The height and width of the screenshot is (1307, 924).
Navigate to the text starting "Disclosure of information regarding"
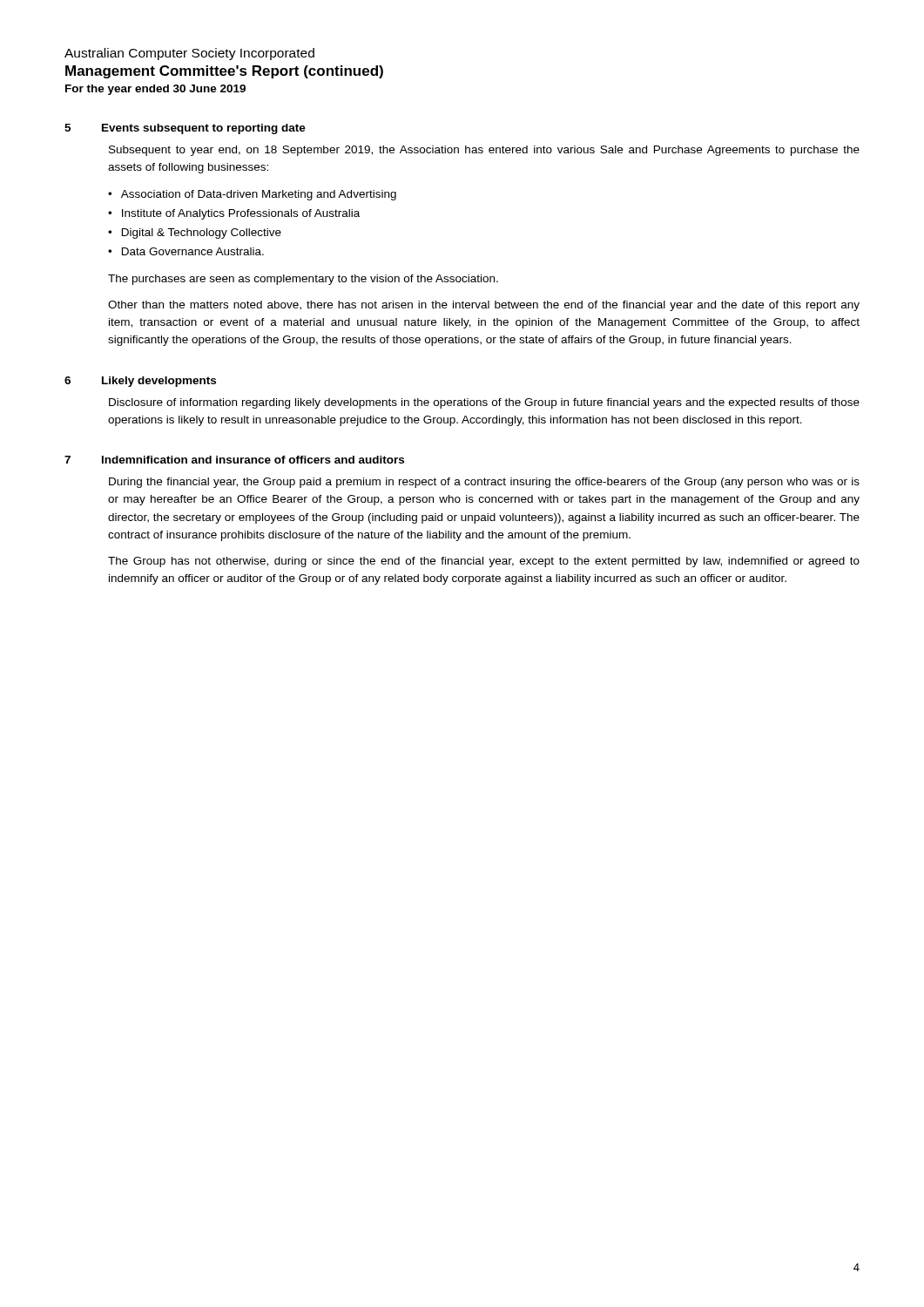point(484,410)
